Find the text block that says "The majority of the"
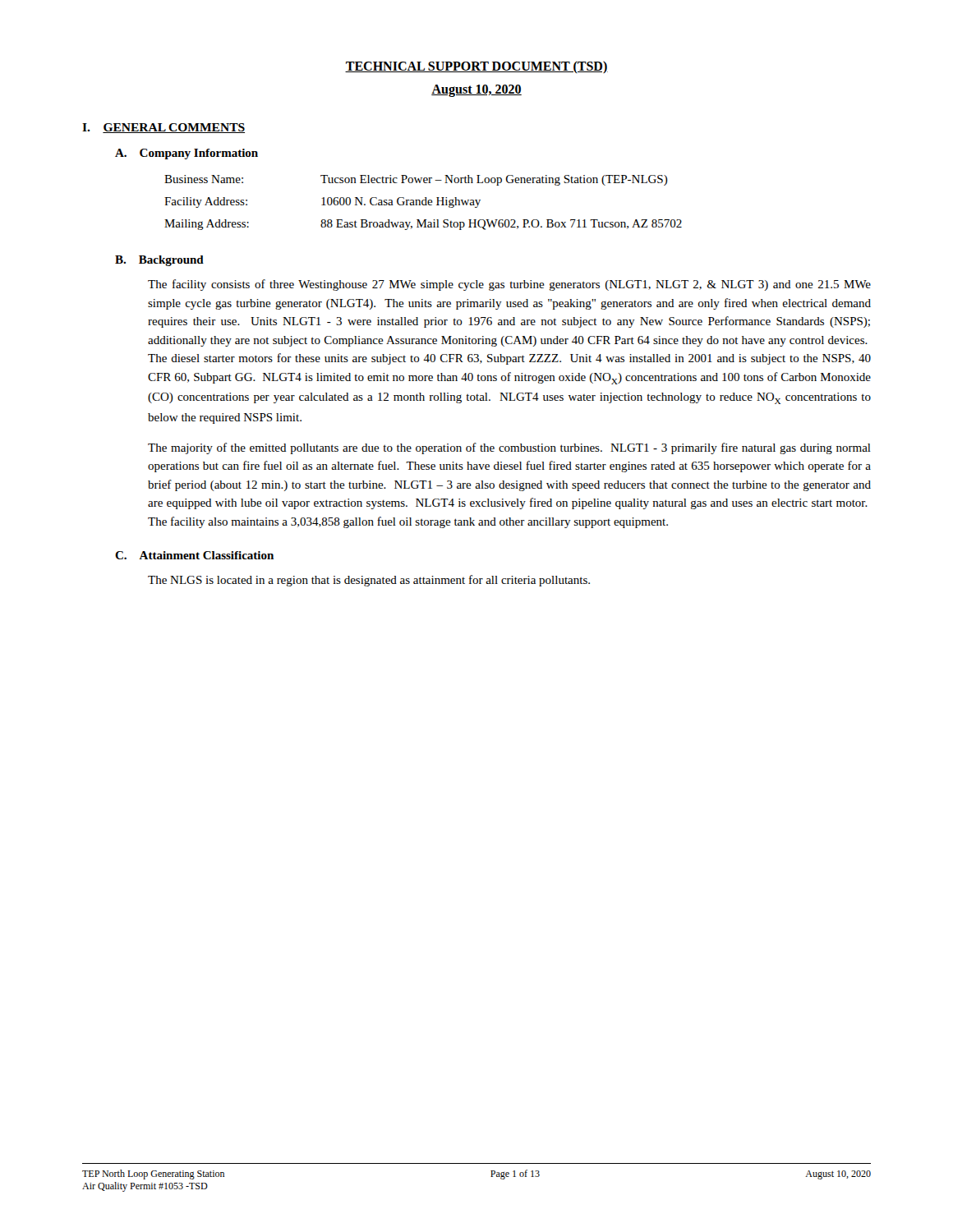 (509, 484)
